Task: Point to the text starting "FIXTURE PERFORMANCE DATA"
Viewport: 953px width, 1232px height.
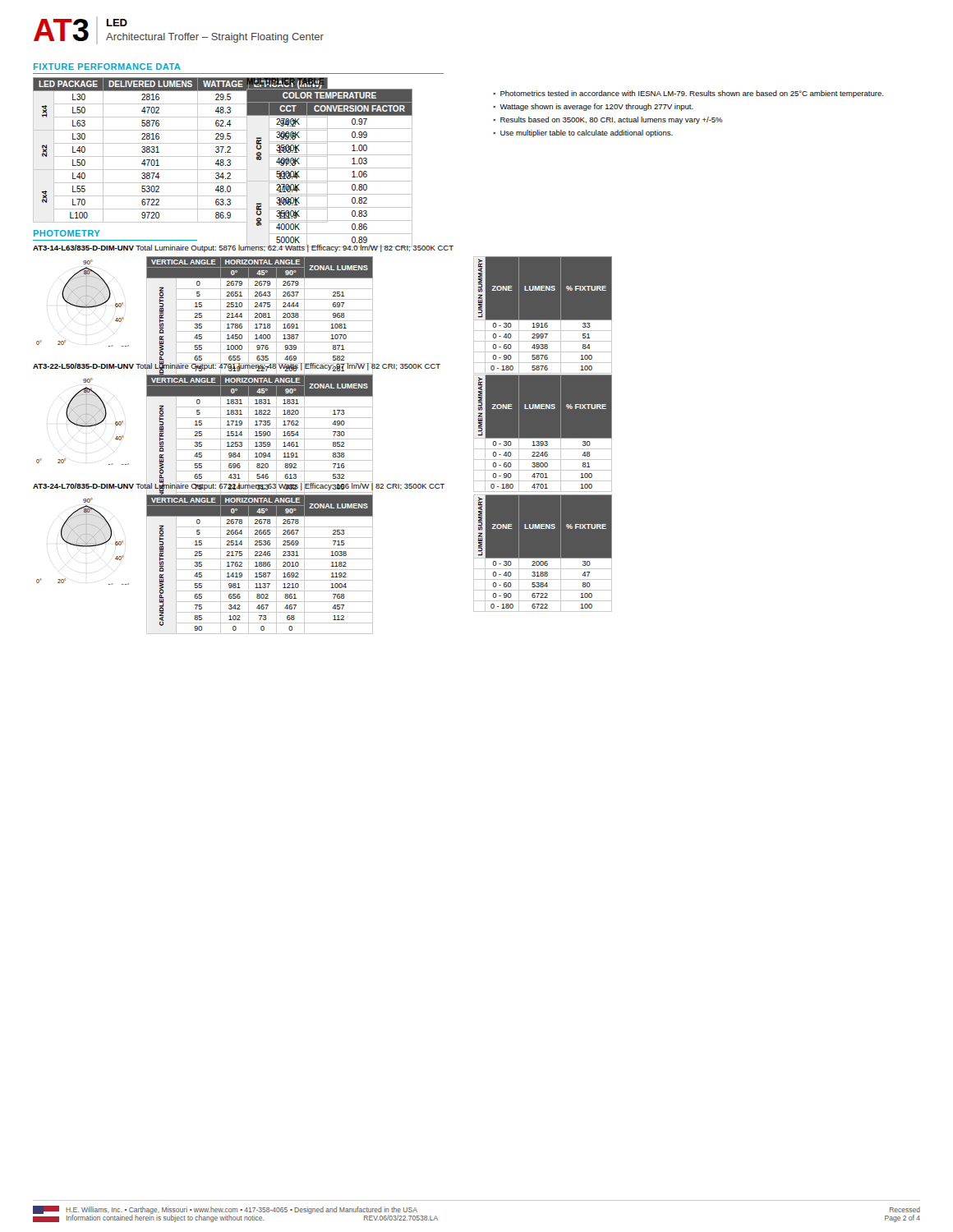Action: pyautogui.click(x=238, y=68)
